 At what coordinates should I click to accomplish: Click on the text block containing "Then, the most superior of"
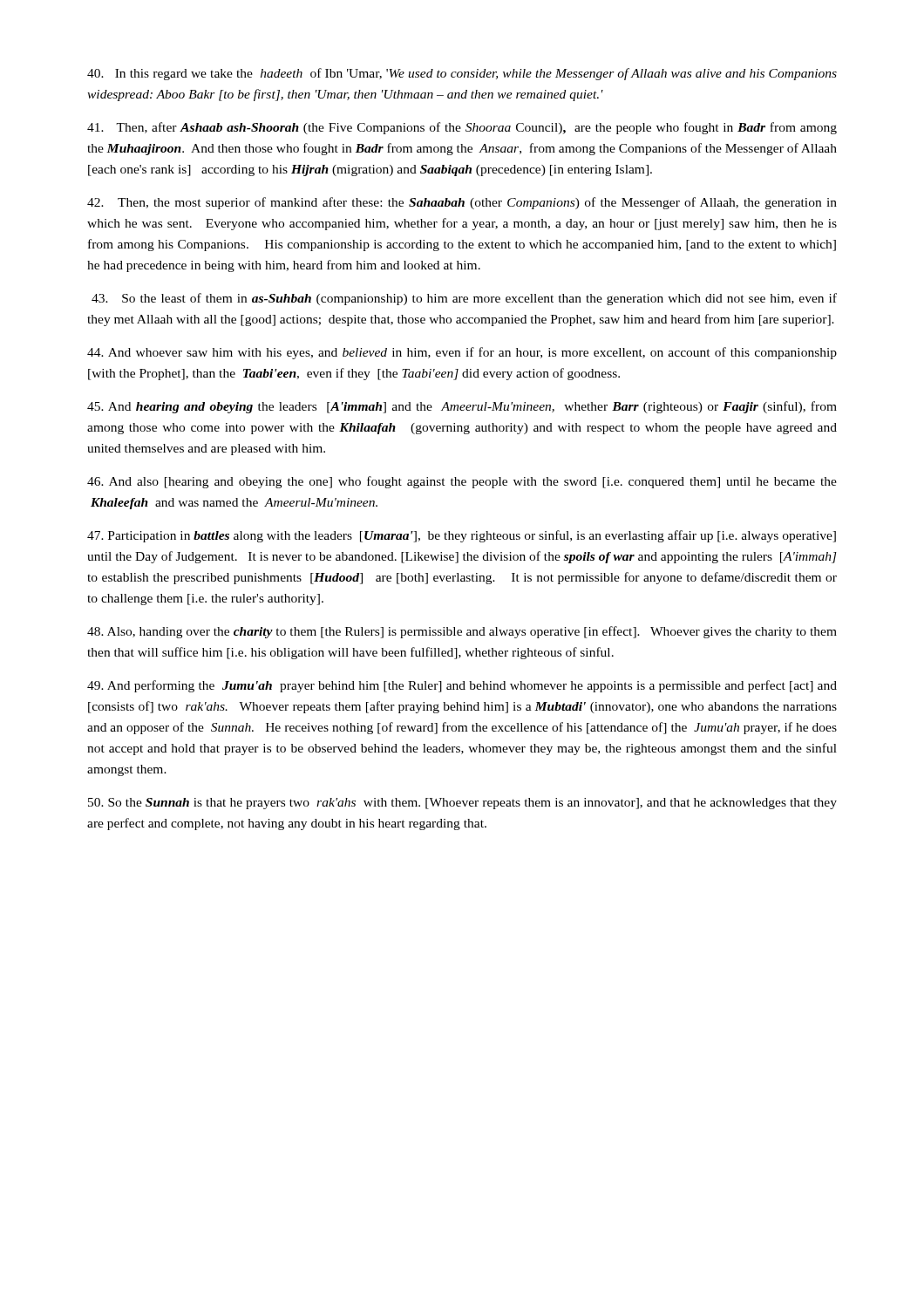pos(462,233)
